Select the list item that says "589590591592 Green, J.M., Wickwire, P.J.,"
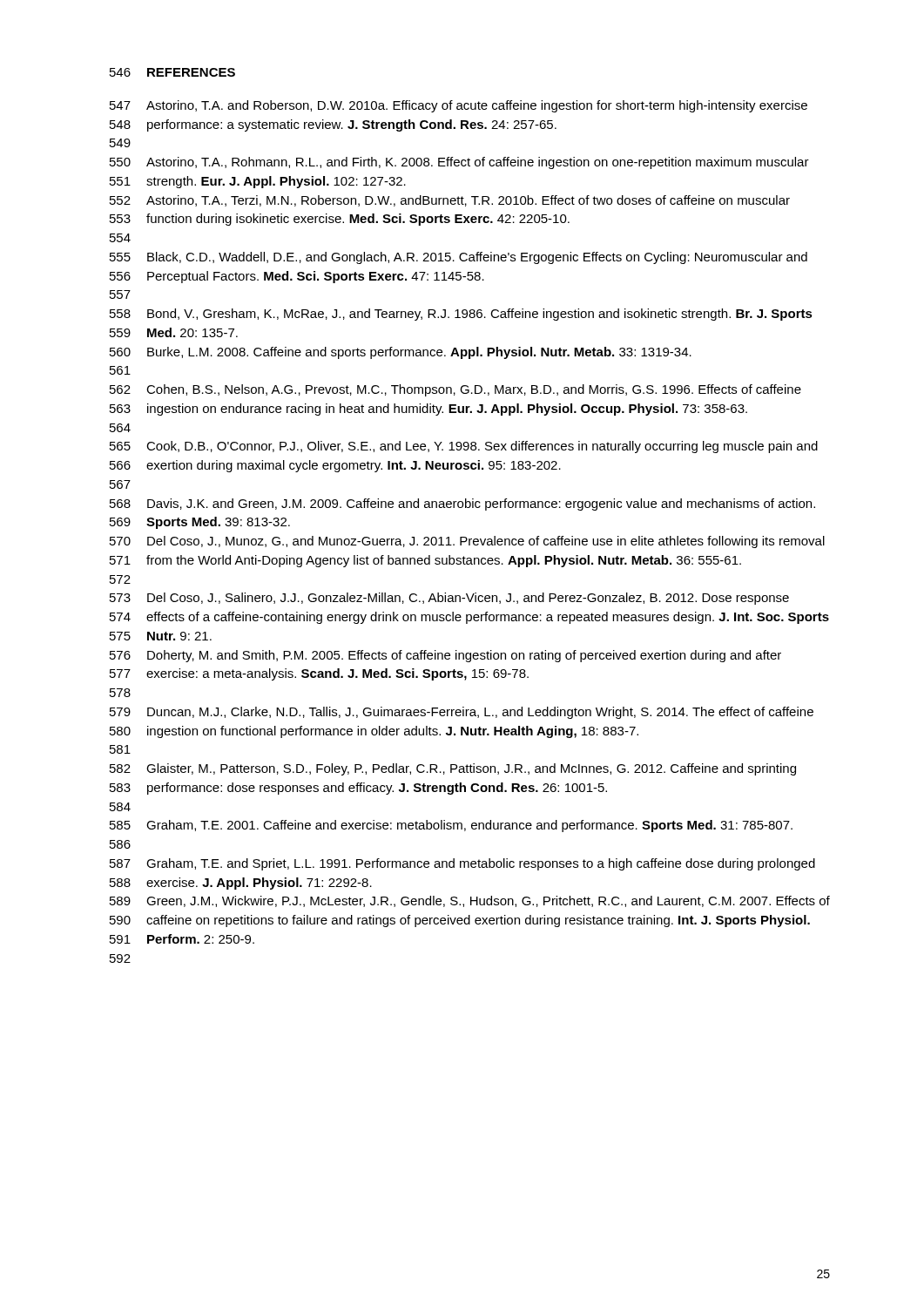This screenshot has width=924, height=1307. point(462,930)
